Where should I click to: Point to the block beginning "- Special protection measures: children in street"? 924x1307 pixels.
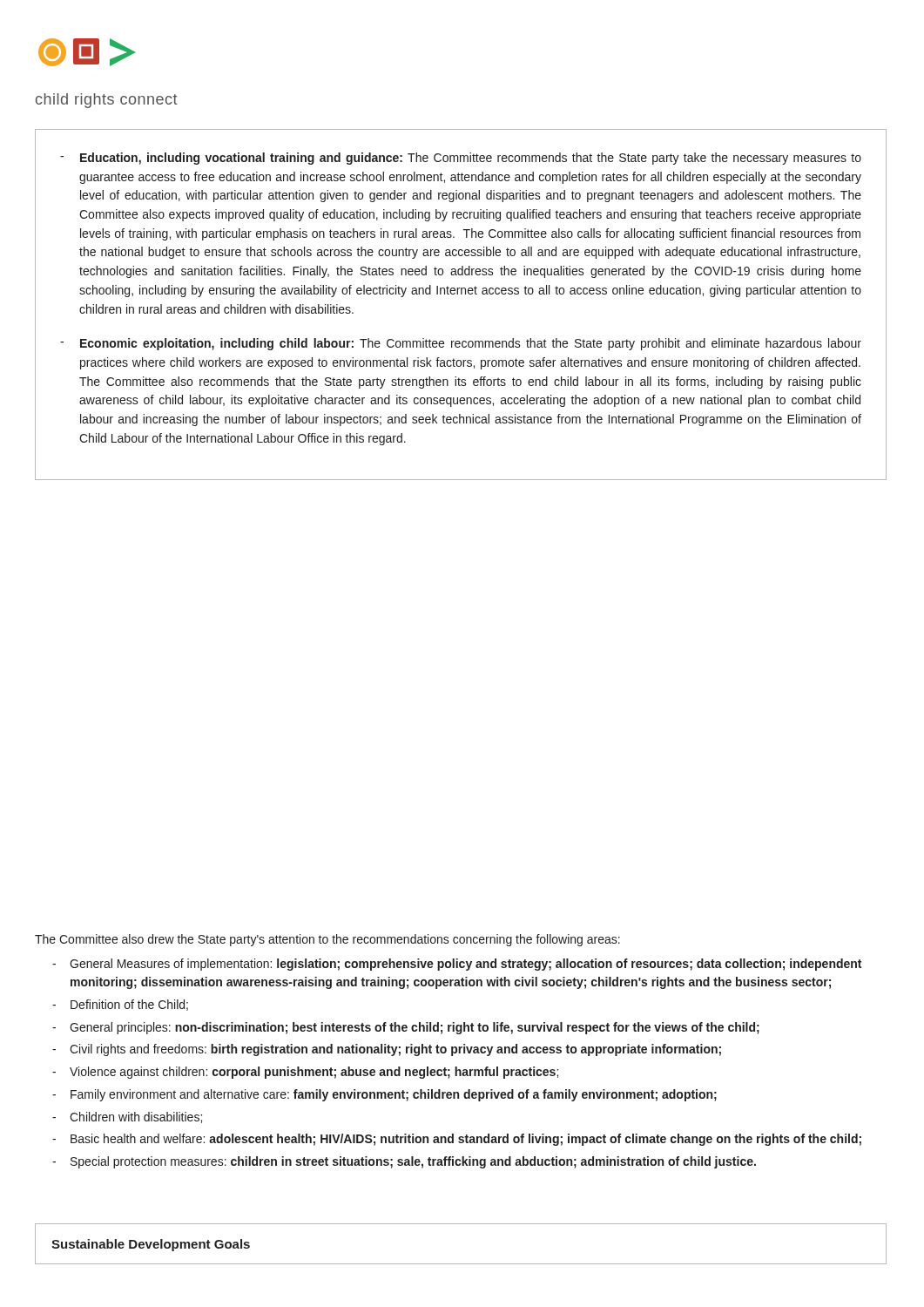(404, 1162)
